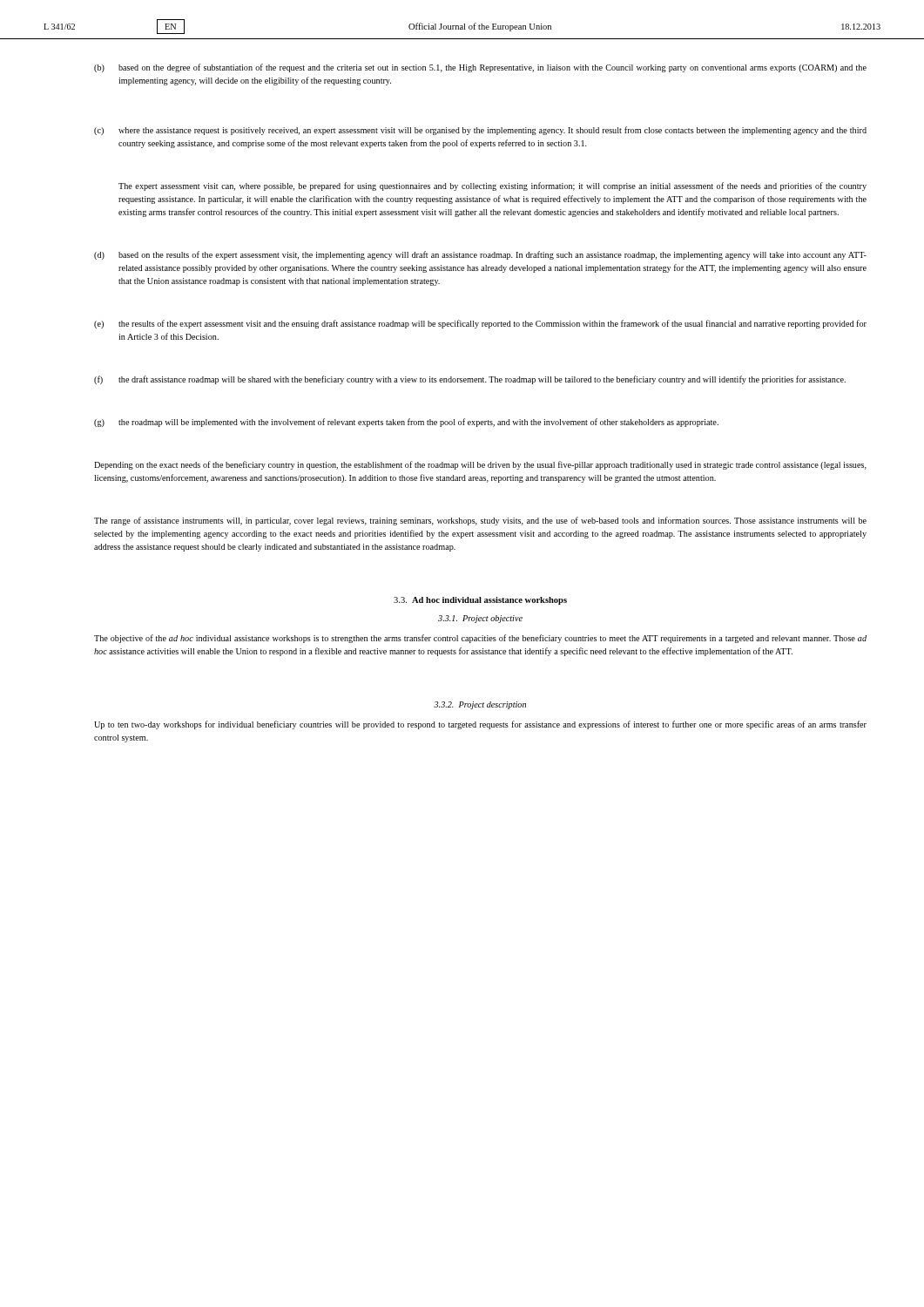This screenshot has width=924, height=1307.
Task: Select the text block starting "(b) based on the degree of substantiation"
Action: click(x=480, y=74)
